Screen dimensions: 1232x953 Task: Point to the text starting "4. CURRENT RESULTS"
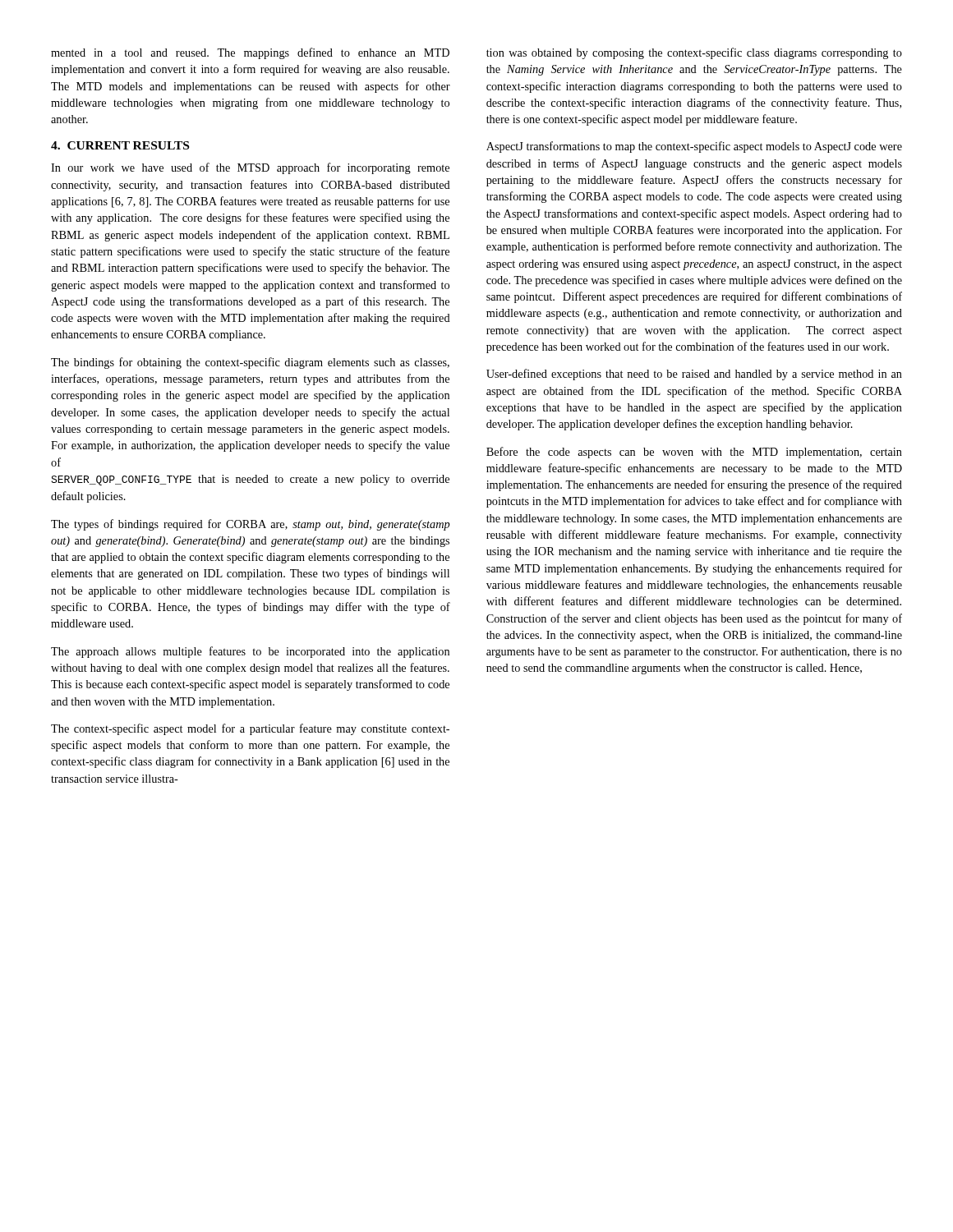tap(120, 145)
